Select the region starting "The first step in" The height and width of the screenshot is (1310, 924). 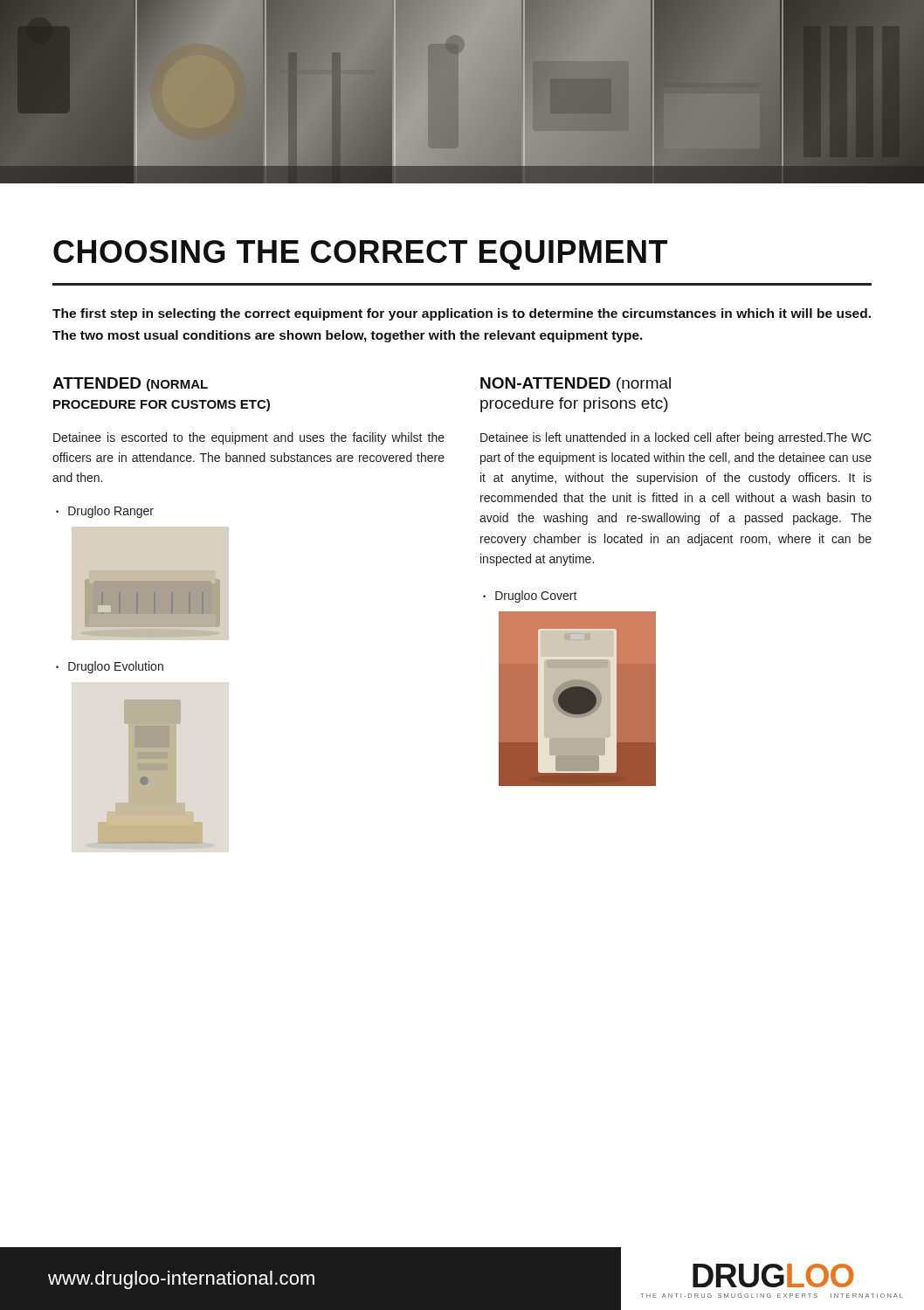(x=462, y=324)
